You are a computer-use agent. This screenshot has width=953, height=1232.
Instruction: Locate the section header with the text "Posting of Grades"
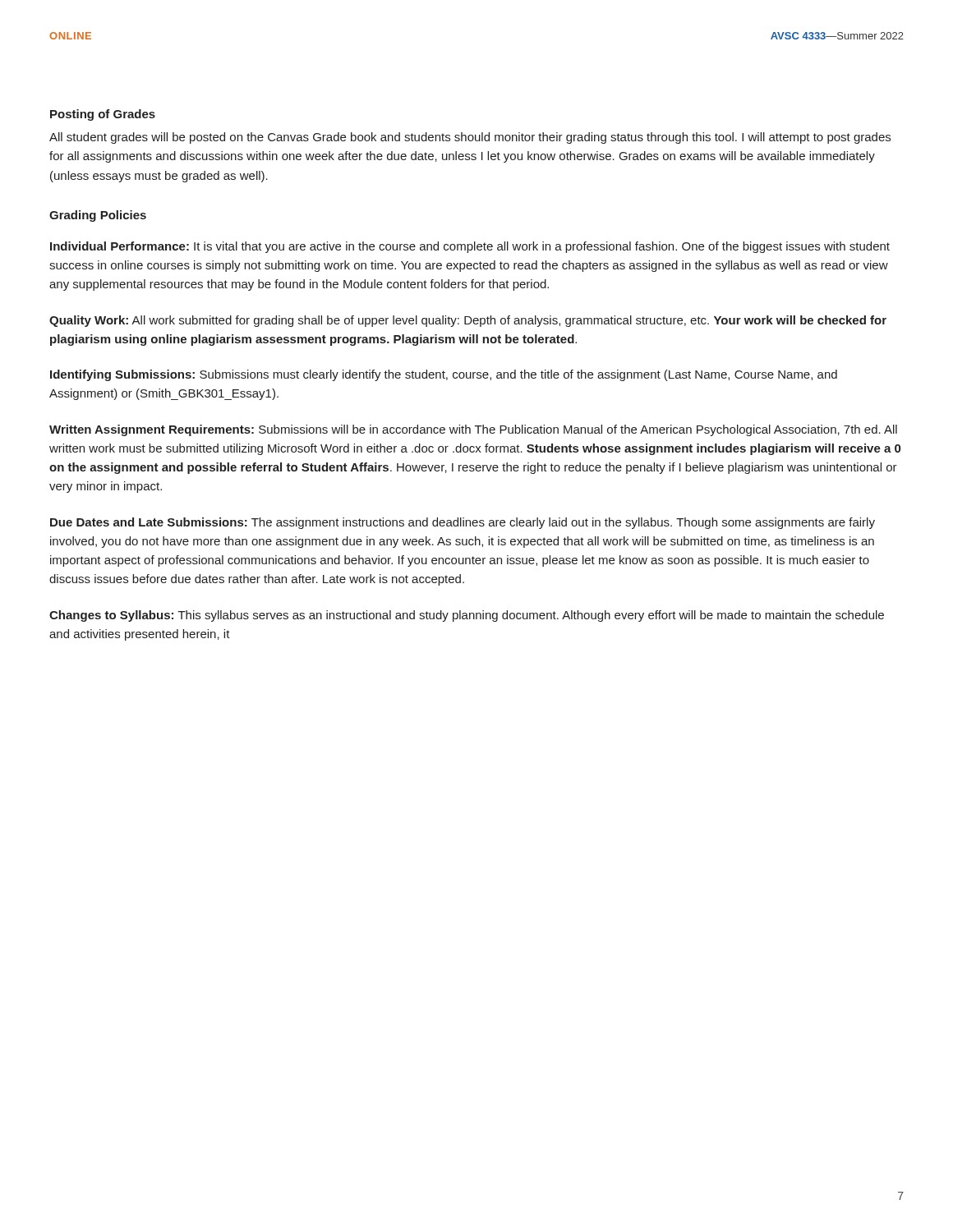click(x=102, y=114)
